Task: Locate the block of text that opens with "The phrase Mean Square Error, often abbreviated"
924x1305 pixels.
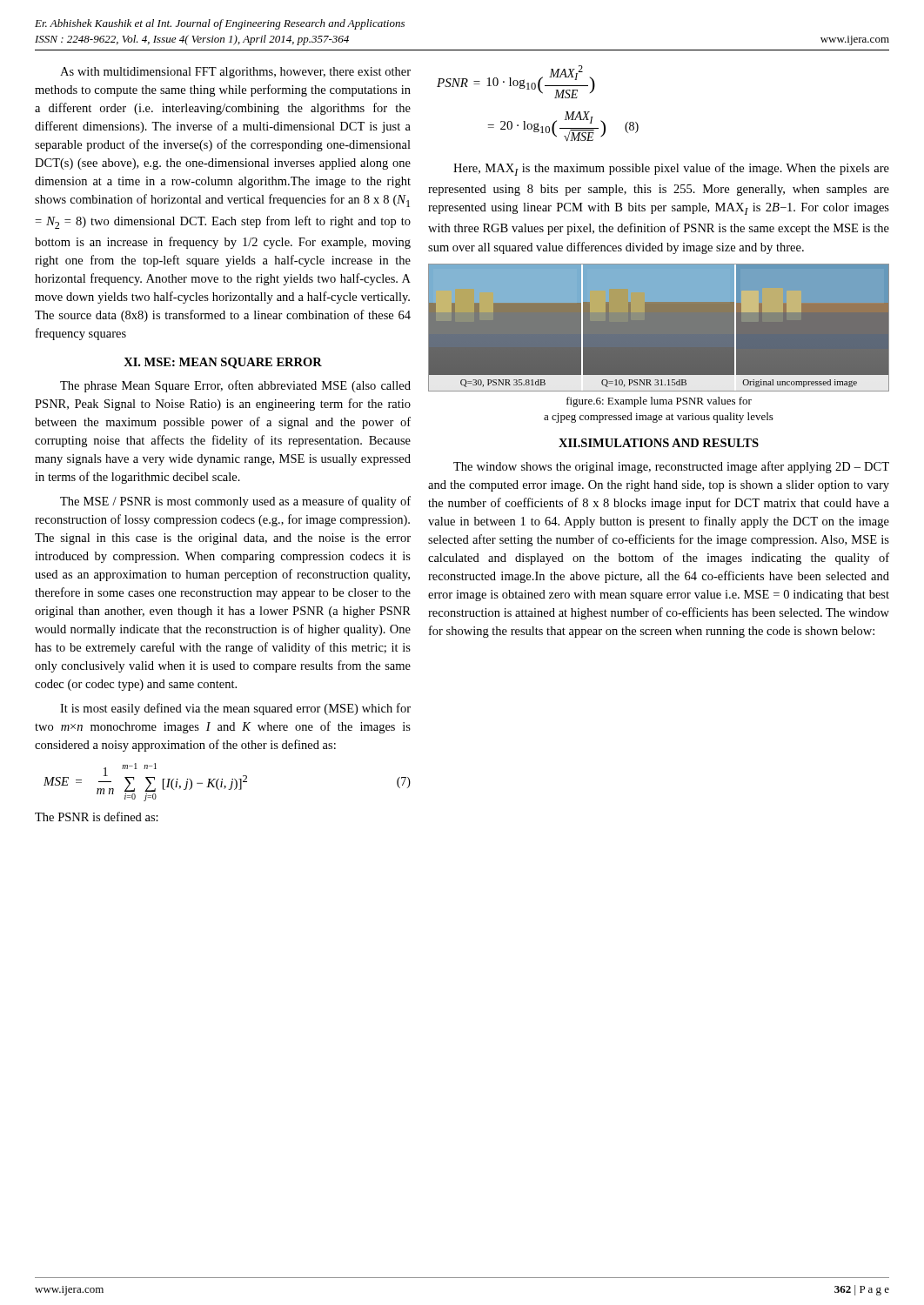Action: click(223, 566)
